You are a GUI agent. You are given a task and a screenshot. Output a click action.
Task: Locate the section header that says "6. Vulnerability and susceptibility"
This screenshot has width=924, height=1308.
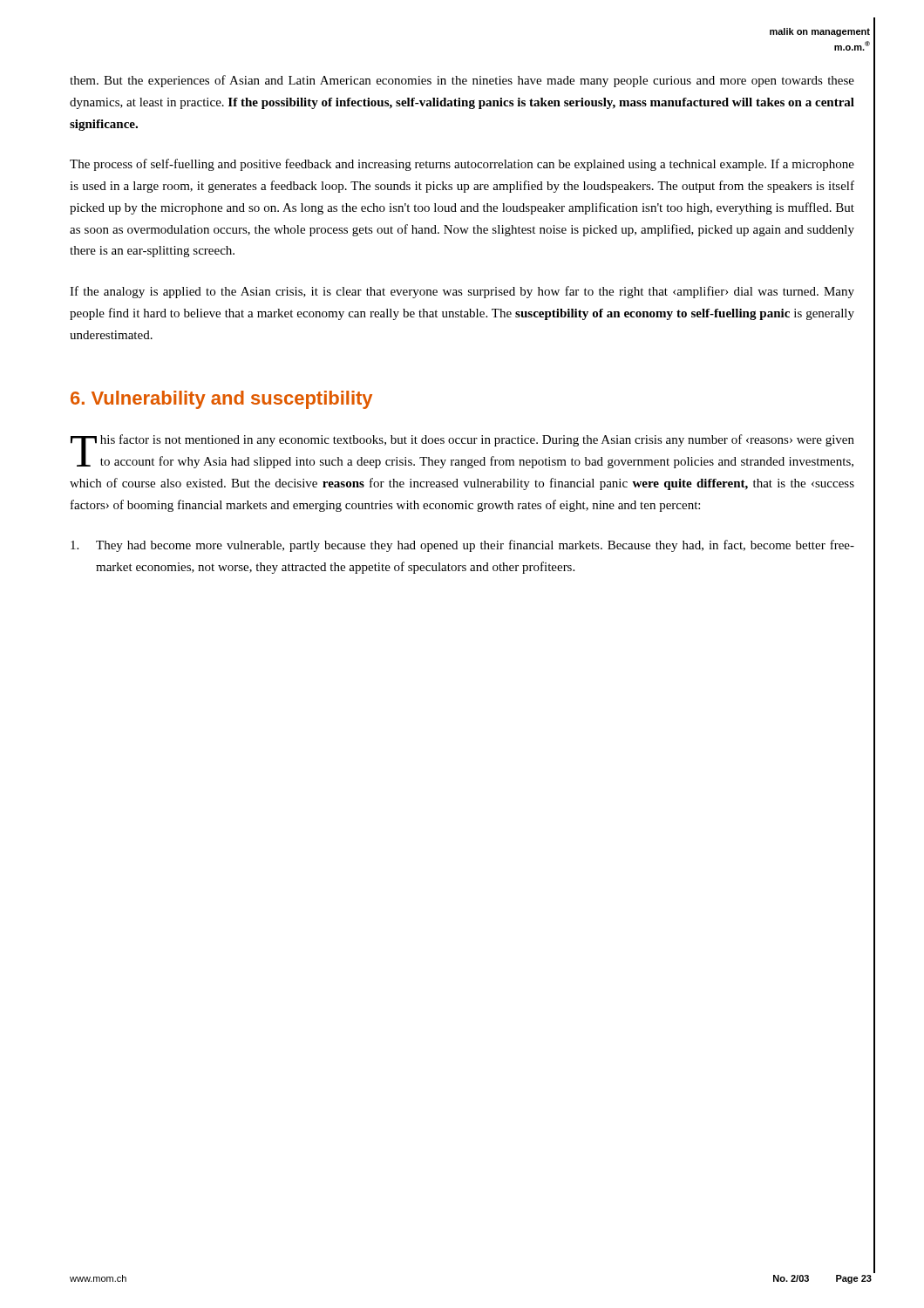(x=221, y=398)
